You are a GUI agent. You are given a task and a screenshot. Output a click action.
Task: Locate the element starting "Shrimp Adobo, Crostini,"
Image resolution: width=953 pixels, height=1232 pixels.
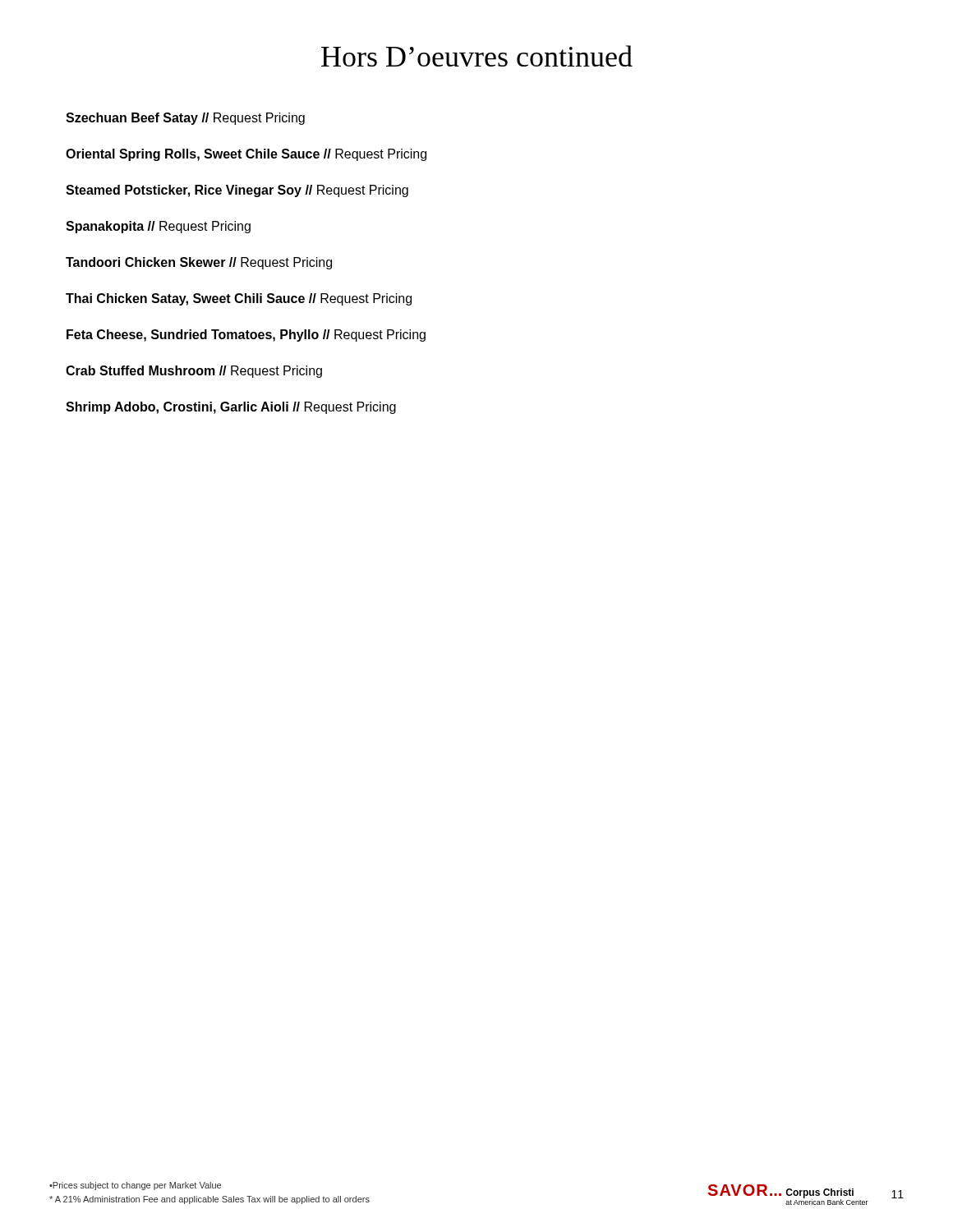[231, 407]
